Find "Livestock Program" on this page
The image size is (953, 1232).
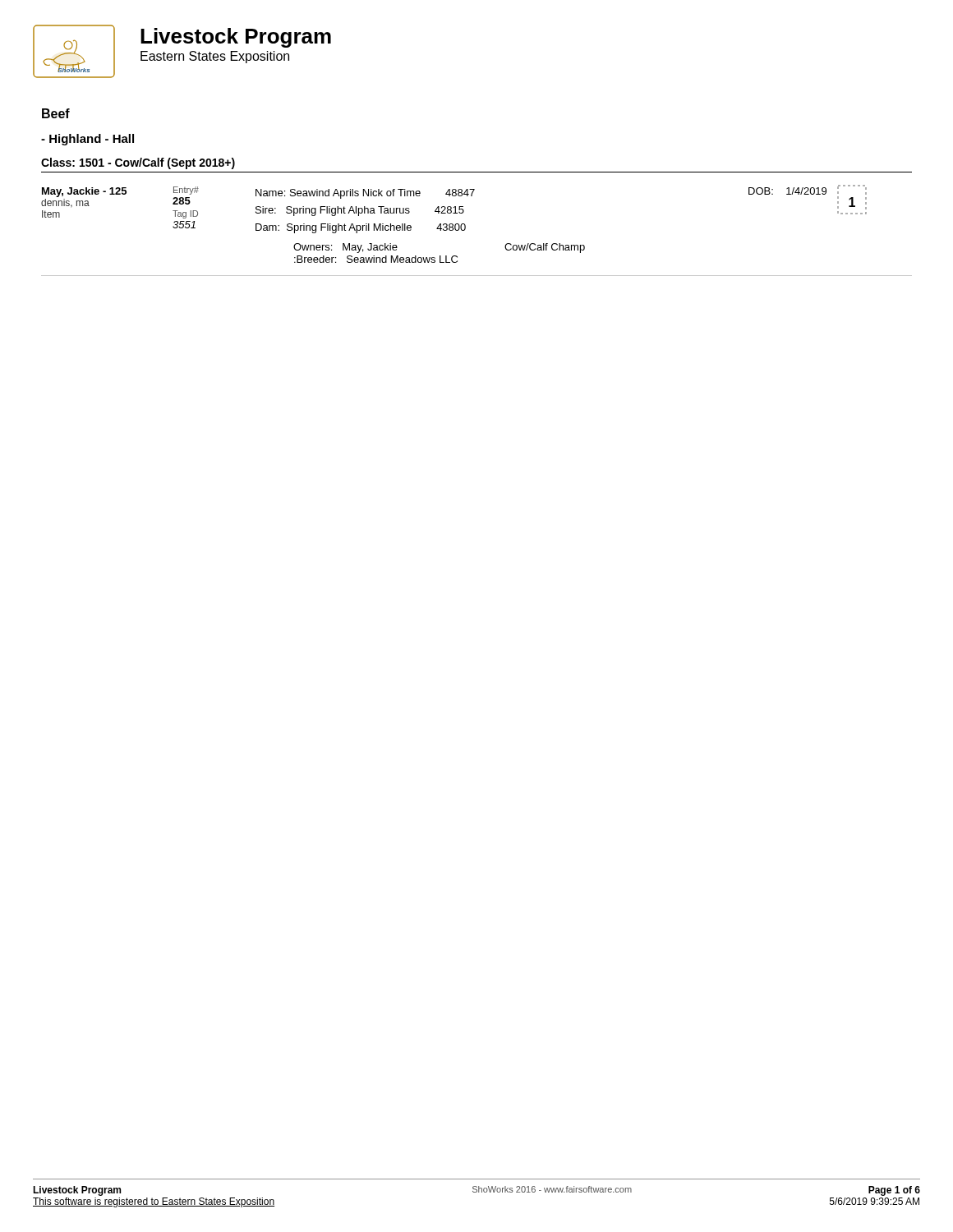click(x=236, y=36)
